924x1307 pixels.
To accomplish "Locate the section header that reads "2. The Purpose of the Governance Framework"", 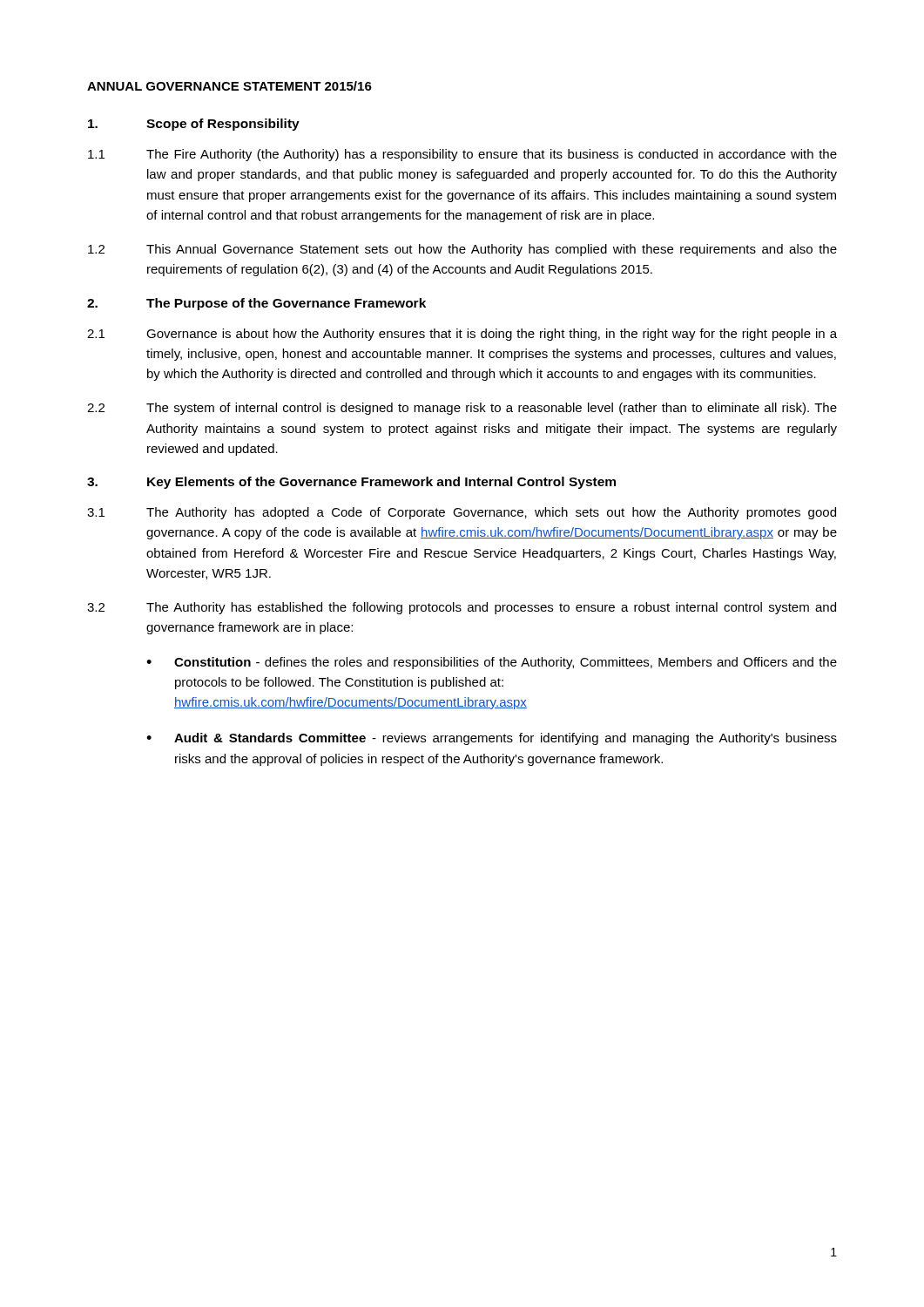I will coord(257,303).
